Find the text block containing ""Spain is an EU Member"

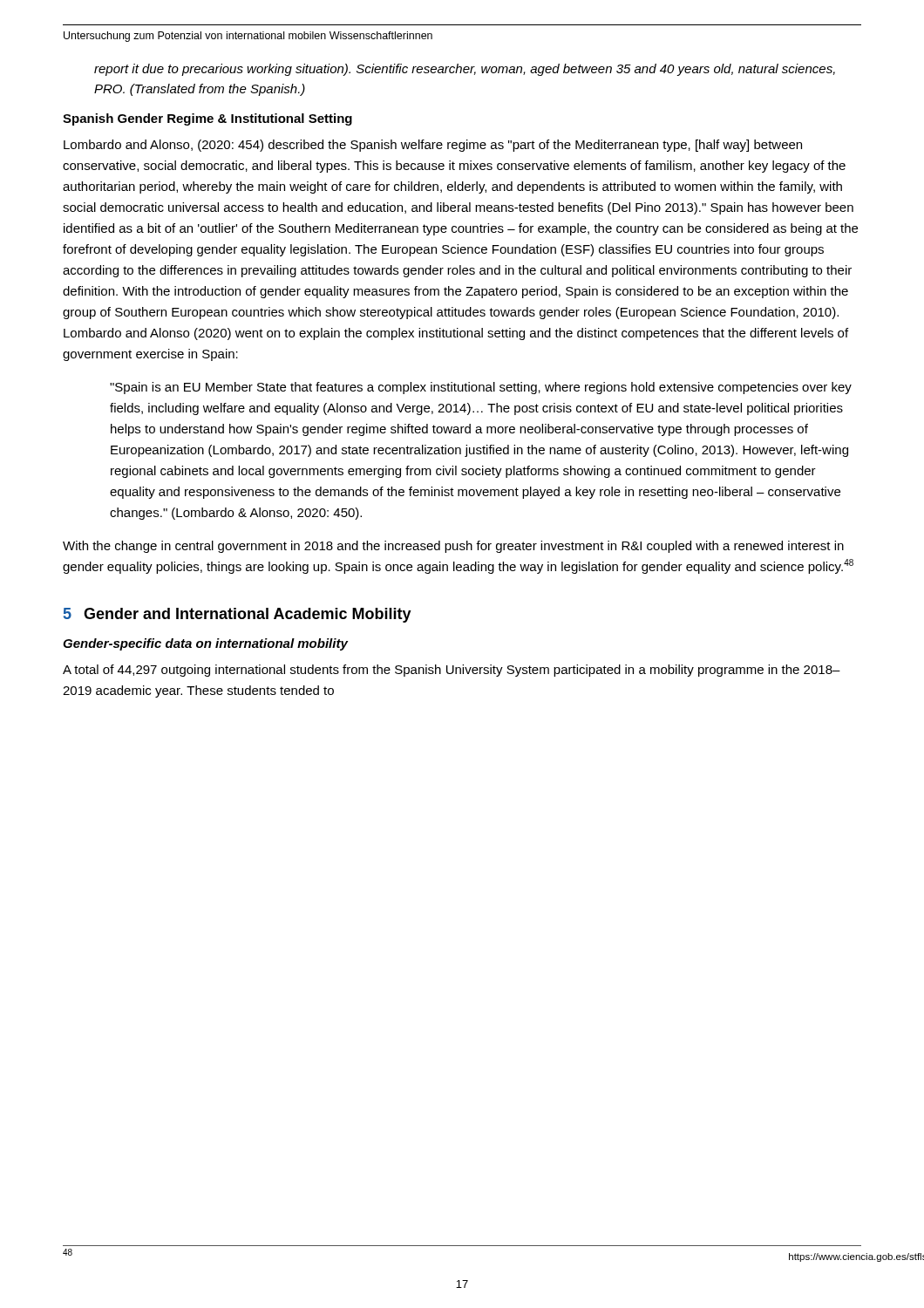click(481, 449)
